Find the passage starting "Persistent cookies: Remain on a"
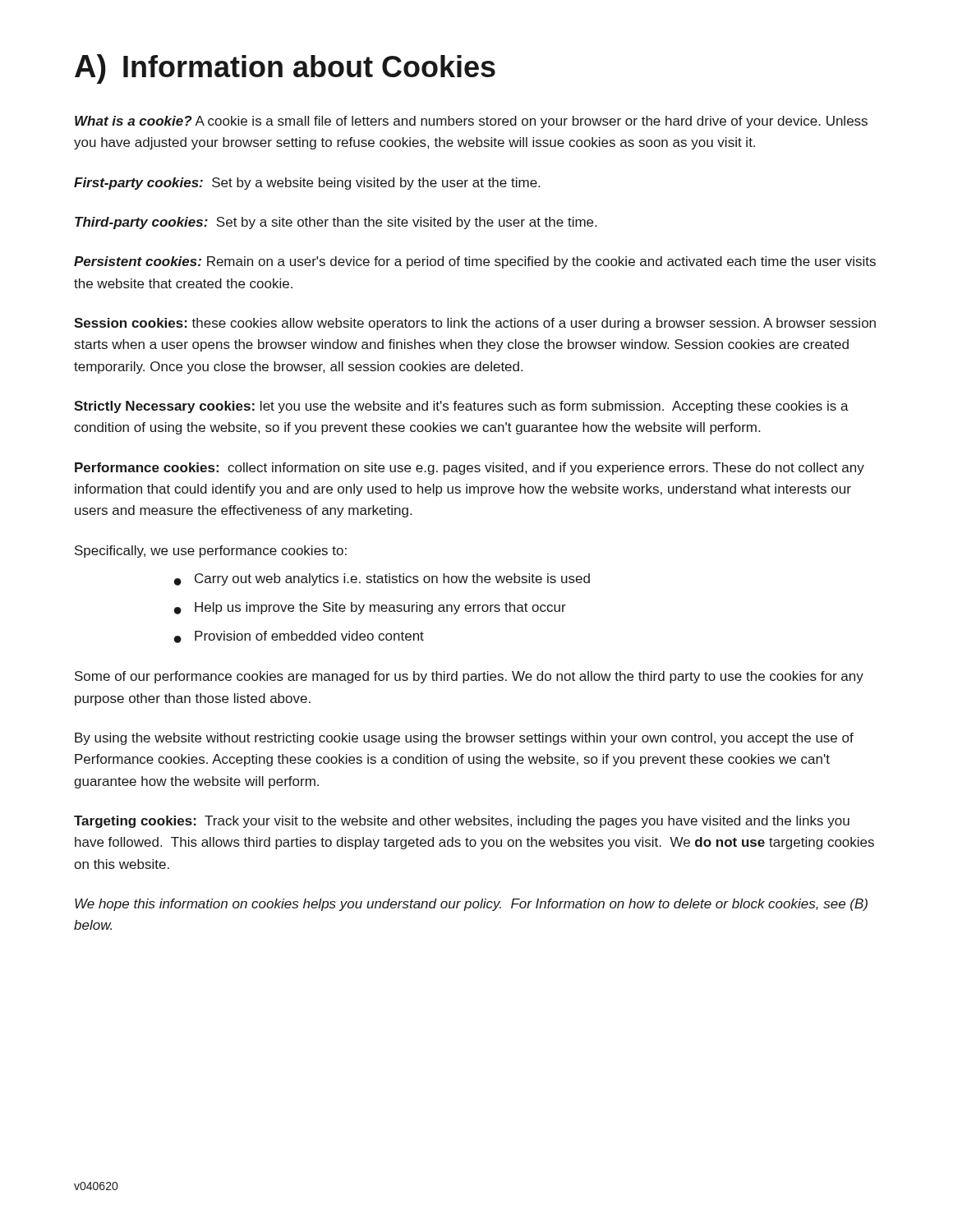The height and width of the screenshot is (1232, 953). pos(475,273)
